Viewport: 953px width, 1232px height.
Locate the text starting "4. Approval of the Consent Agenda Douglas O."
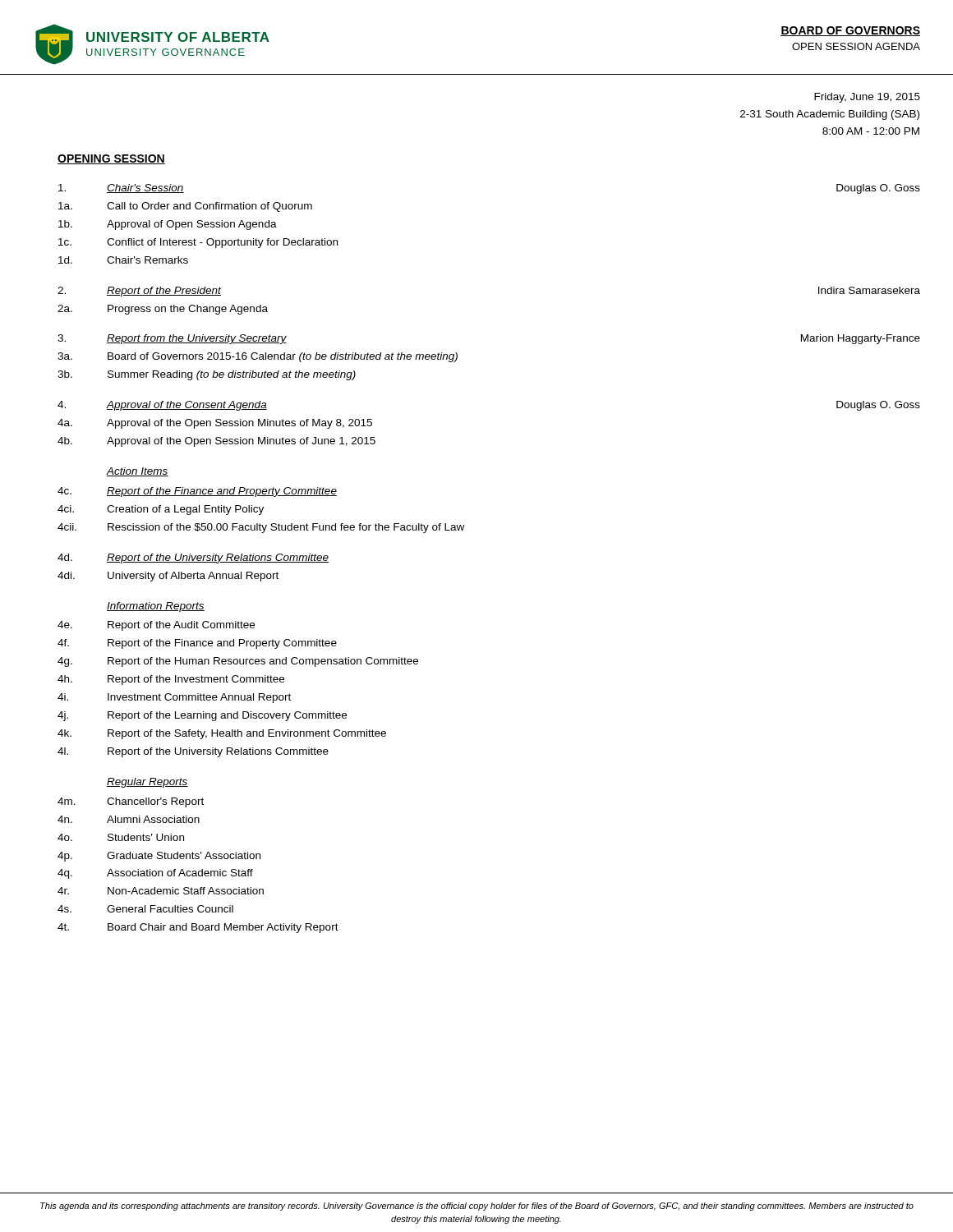pyautogui.click(x=60, y=406)
